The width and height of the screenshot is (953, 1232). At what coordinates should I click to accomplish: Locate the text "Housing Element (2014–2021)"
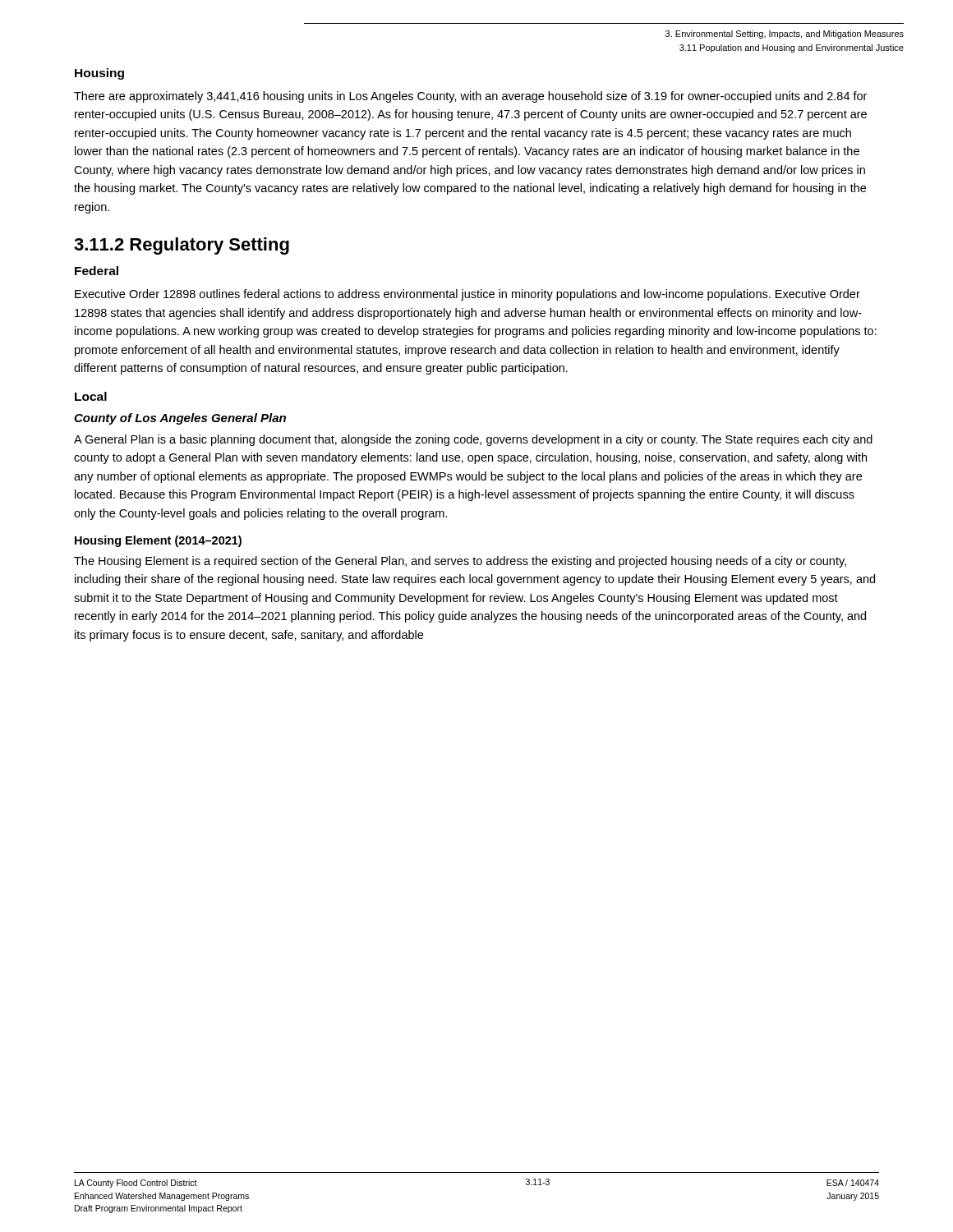click(x=158, y=540)
